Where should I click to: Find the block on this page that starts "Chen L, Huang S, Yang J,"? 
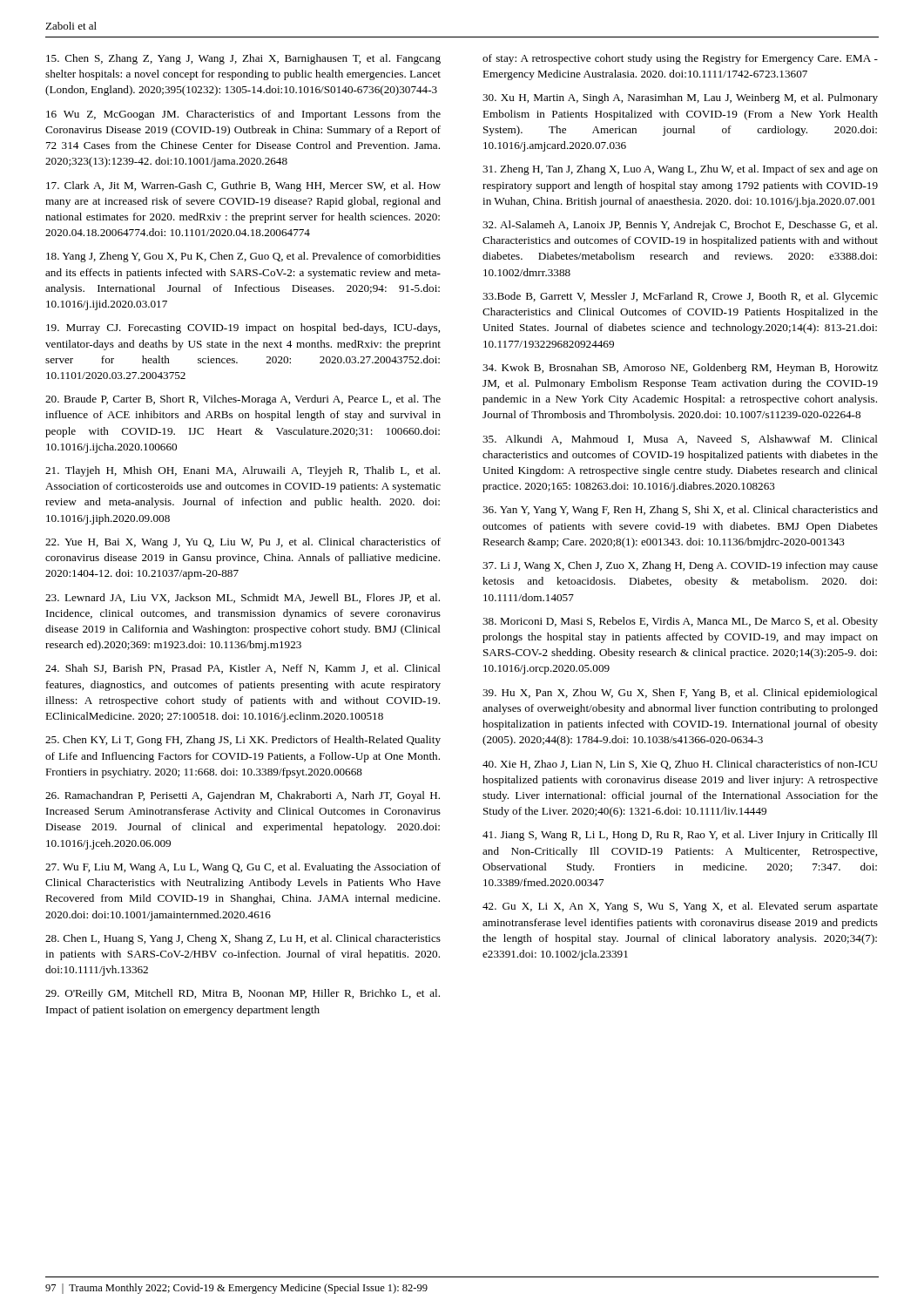point(243,954)
